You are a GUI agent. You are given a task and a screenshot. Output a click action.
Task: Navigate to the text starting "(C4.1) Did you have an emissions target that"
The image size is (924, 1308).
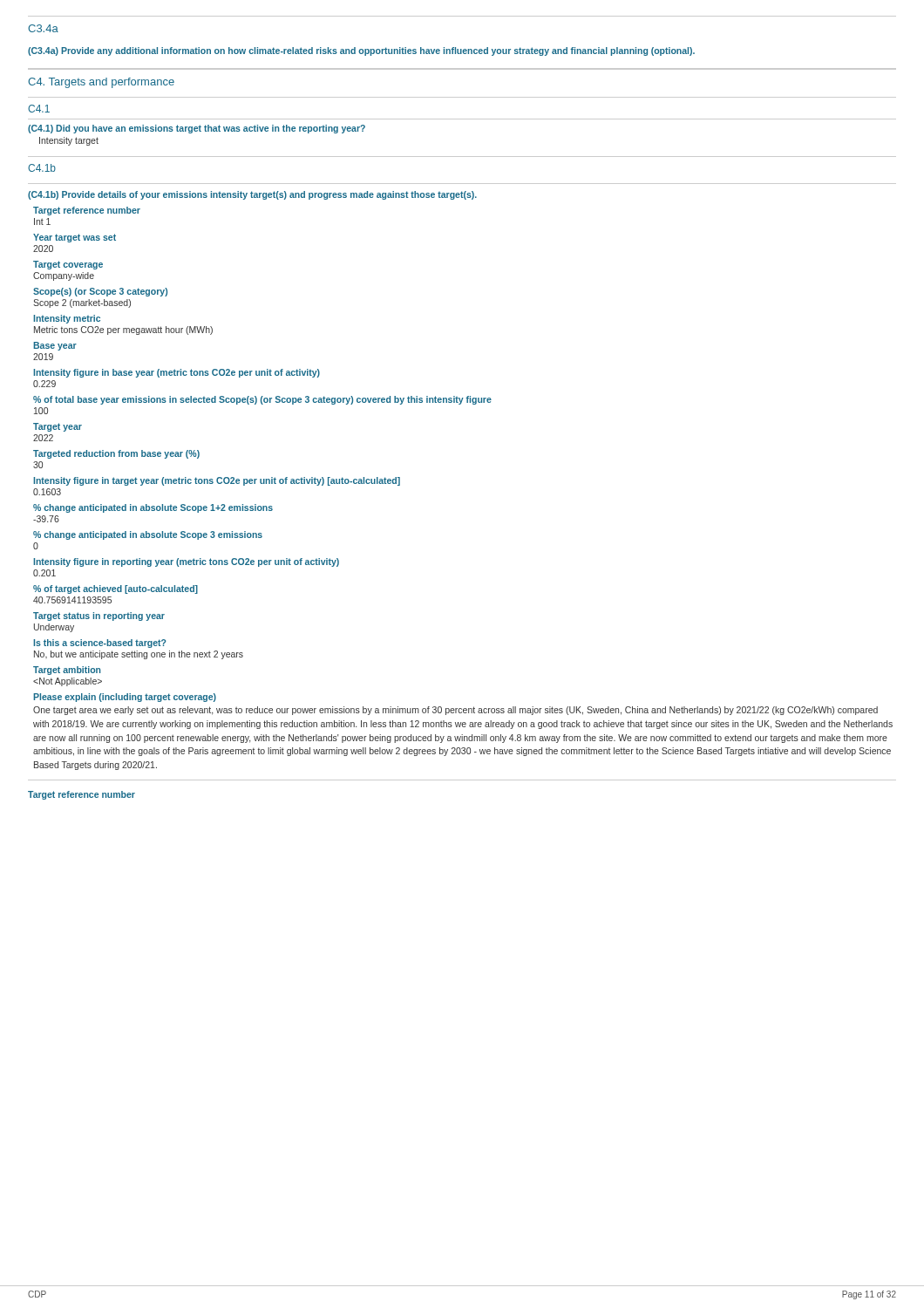pos(197,129)
